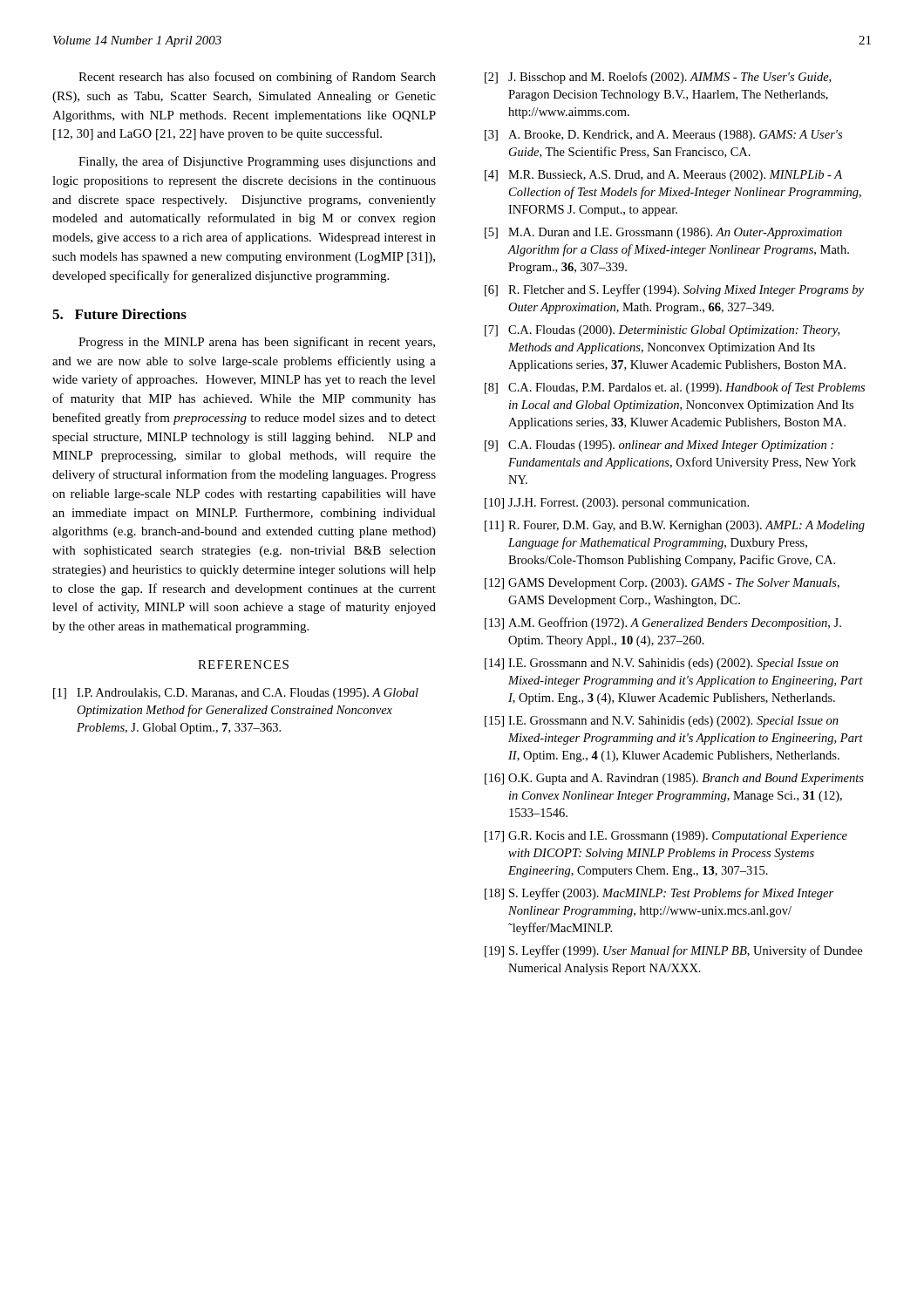
Task: Find the block on this page that starts "[15] I.E. Grossmann and N.V."
Action: click(678, 738)
